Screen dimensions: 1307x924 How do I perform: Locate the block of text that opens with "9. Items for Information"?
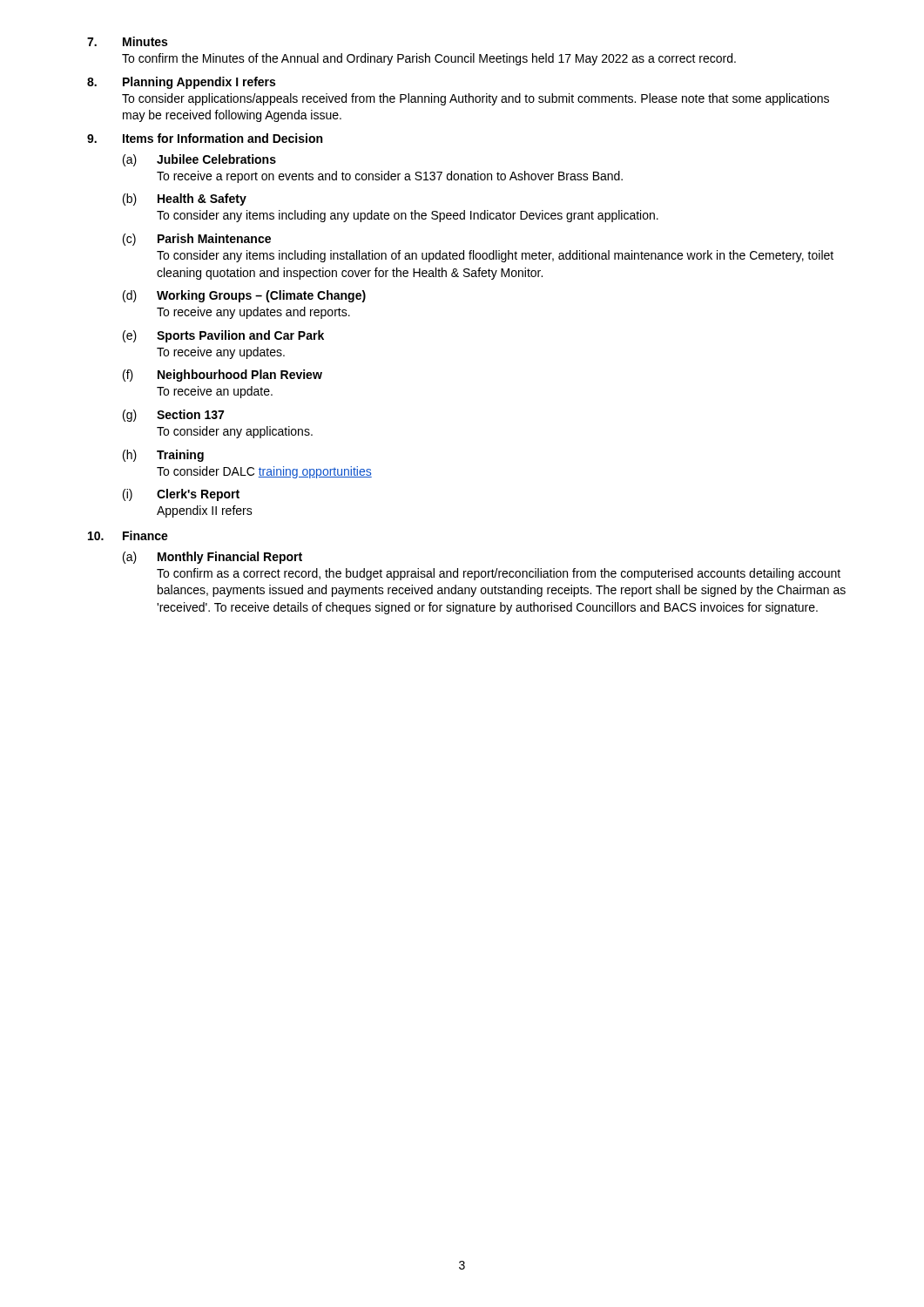(x=205, y=138)
